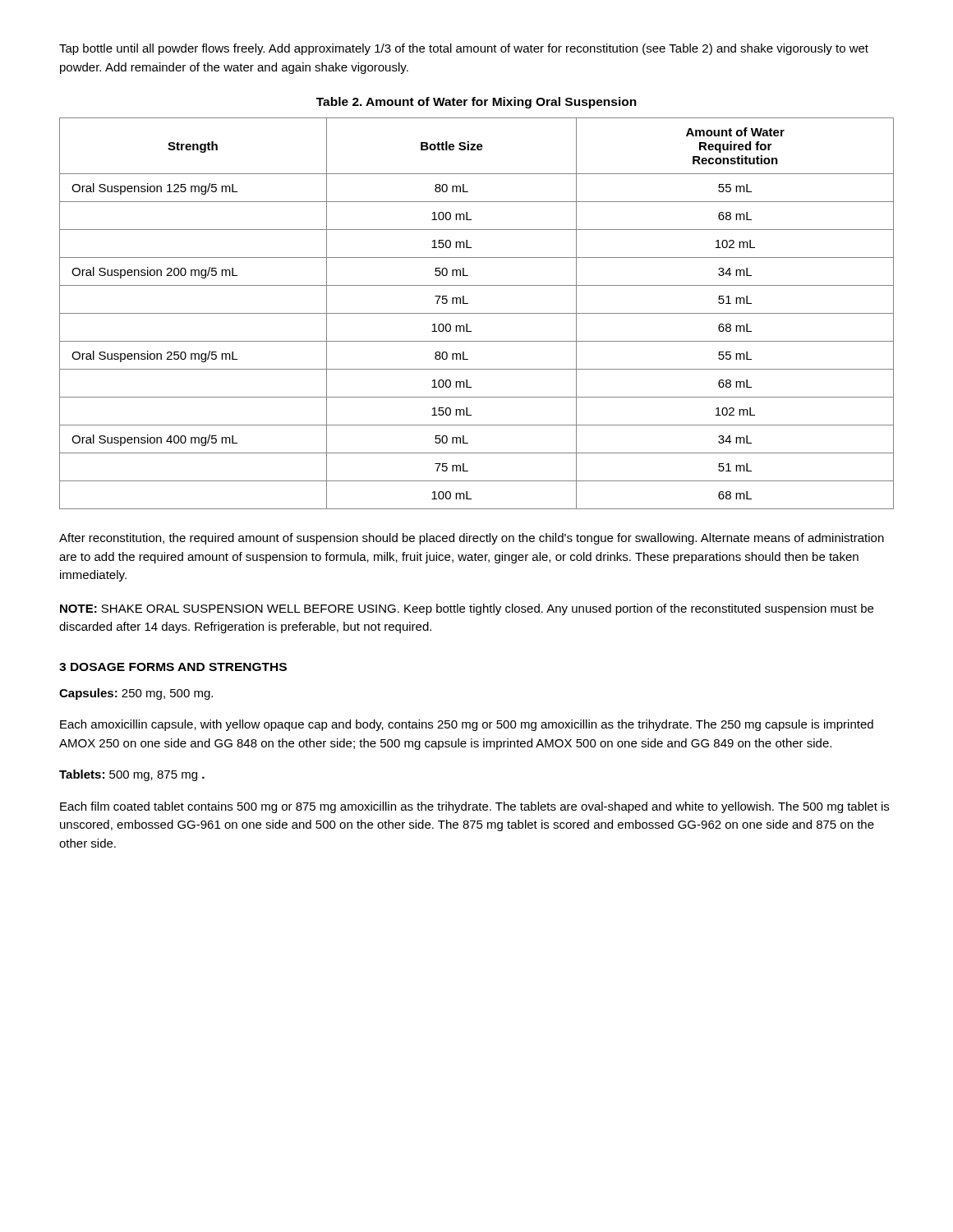Click on the element starting "Tablets: 500 mg,"
The width and height of the screenshot is (953, 1232).
click(132, 774)
